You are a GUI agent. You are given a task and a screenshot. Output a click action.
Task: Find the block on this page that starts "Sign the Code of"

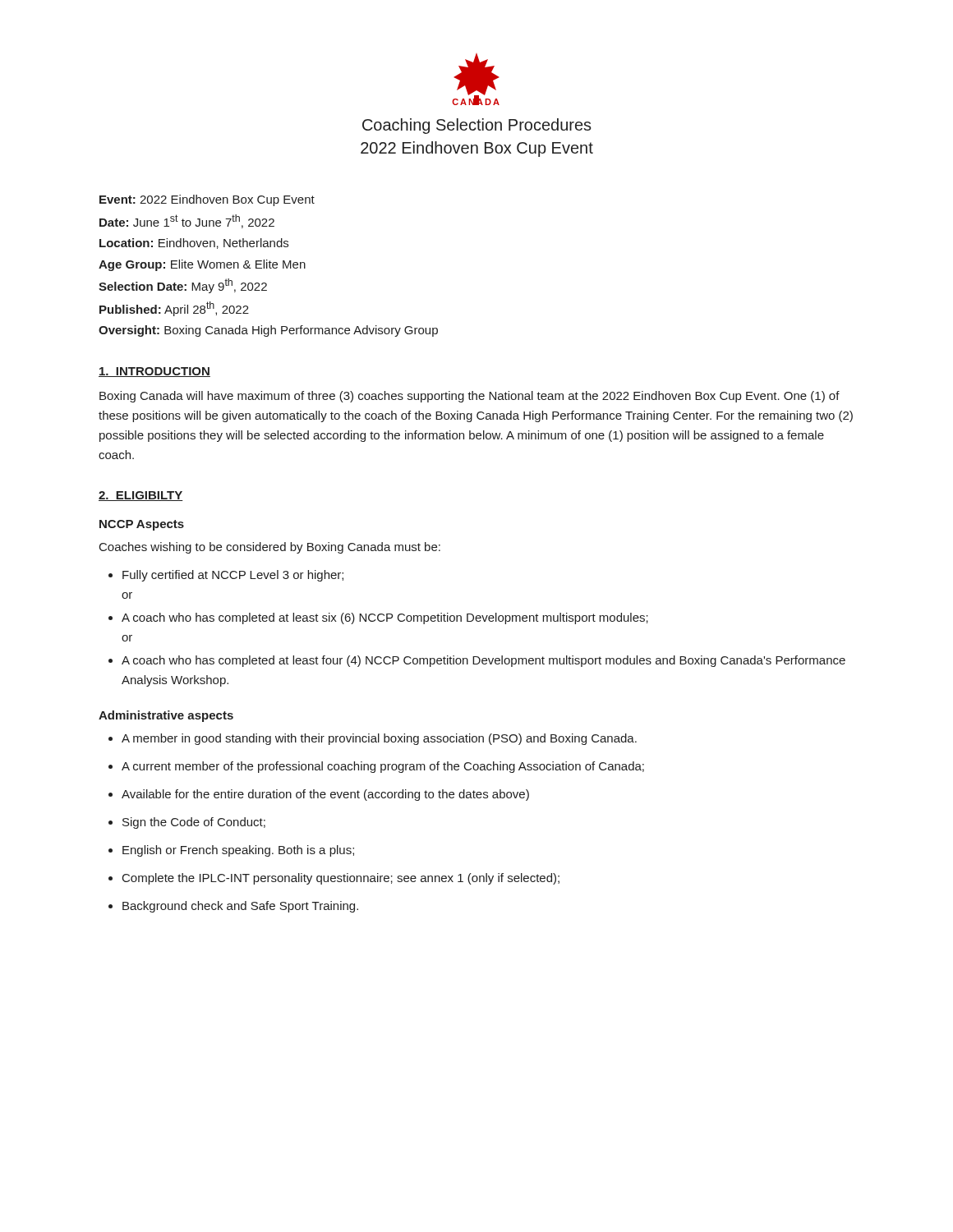click(194, 821)
